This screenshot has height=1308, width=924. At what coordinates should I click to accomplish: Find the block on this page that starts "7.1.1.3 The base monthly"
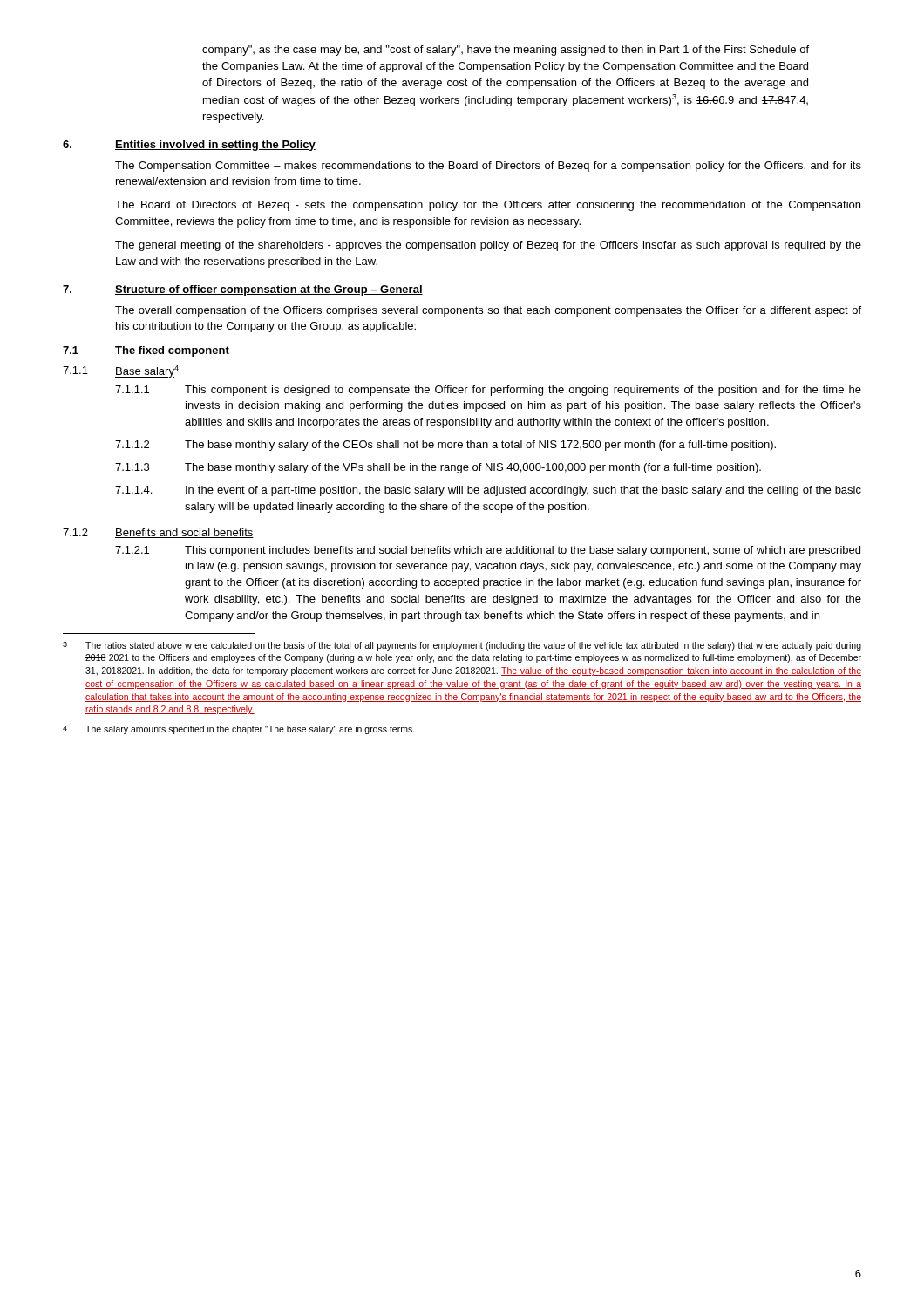(488, 468)
